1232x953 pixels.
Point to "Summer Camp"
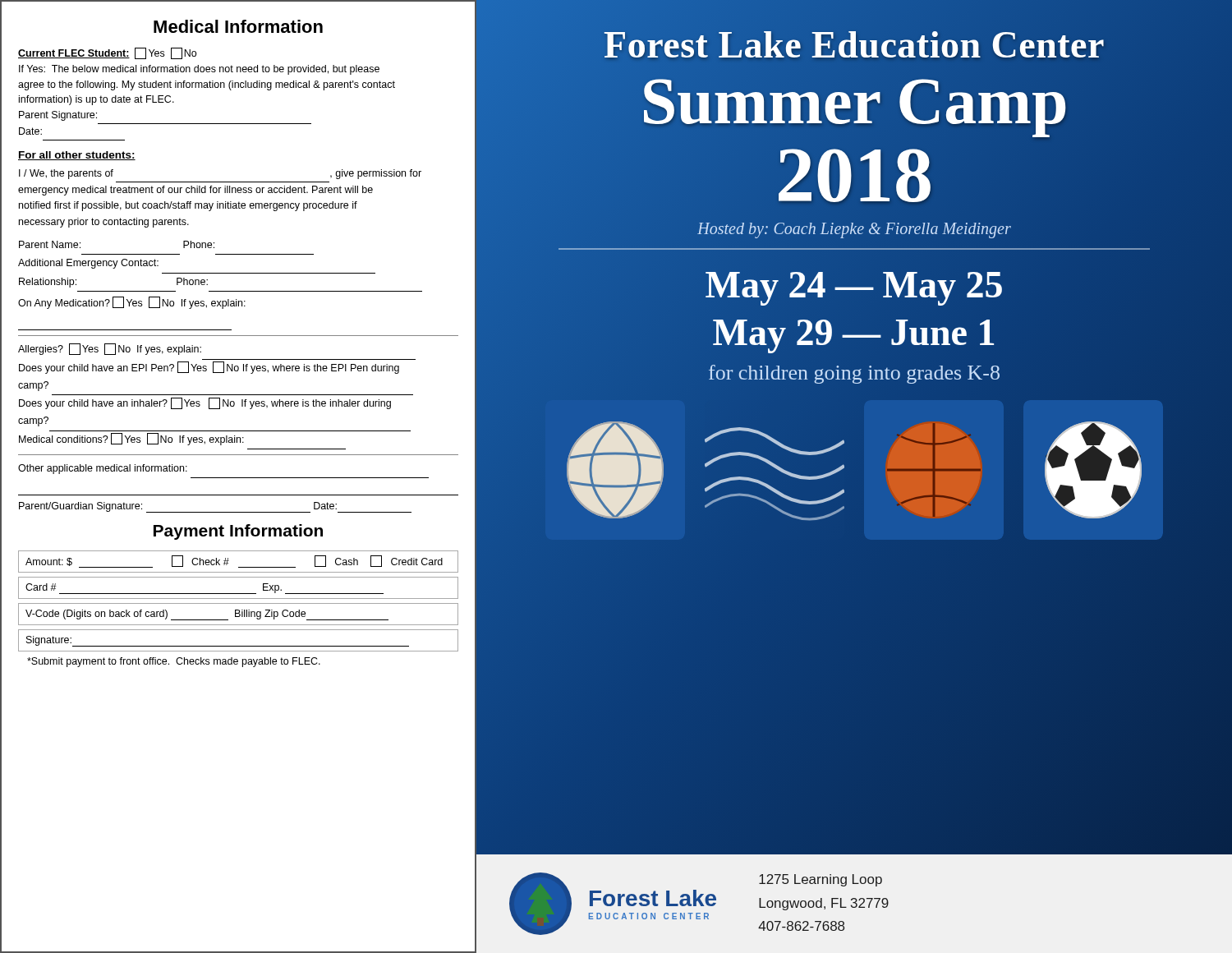point(854,101)
